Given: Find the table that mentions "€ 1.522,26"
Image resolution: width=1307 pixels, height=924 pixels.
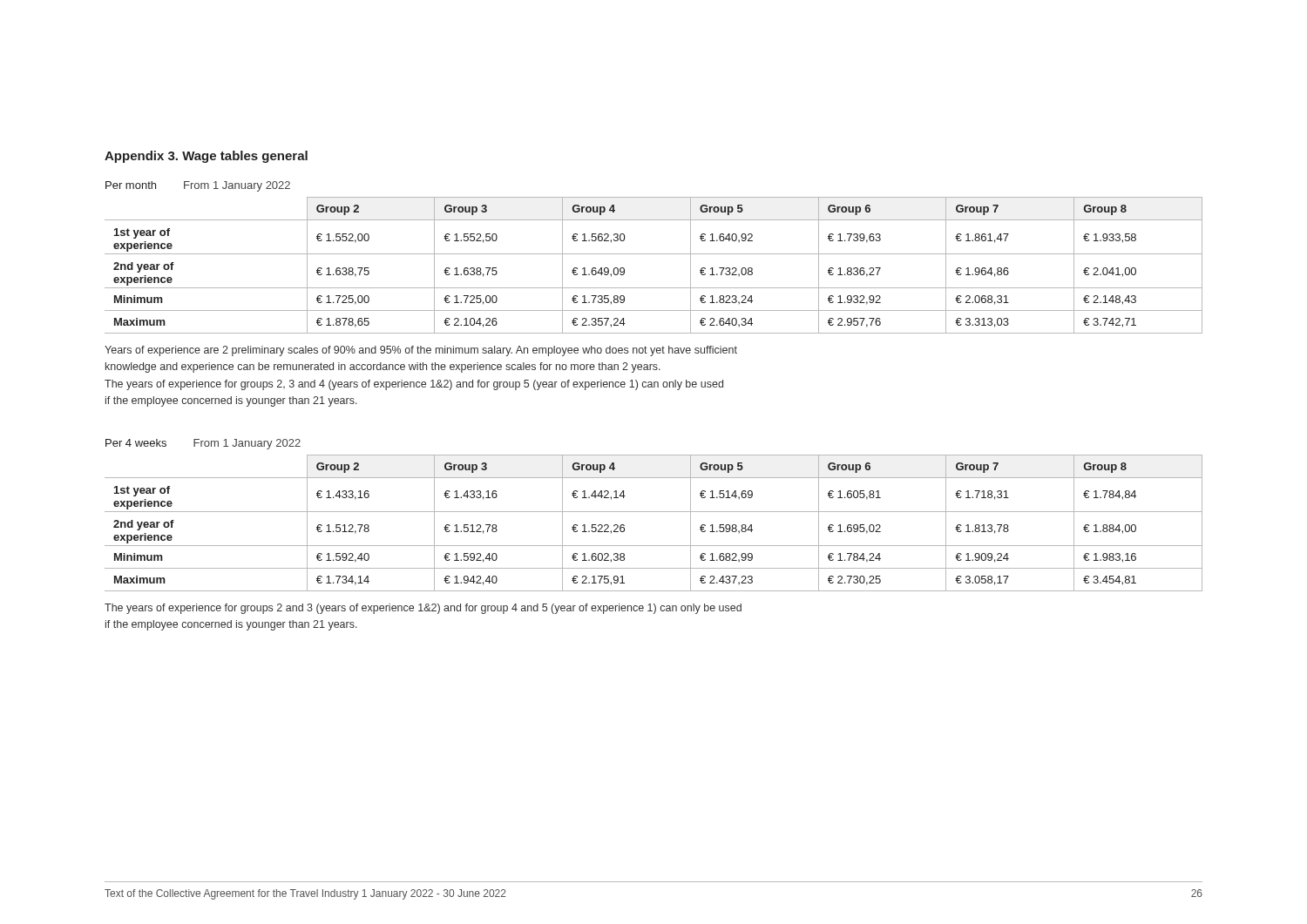Looking at the screenshot, I should click(x=654, y=523).
